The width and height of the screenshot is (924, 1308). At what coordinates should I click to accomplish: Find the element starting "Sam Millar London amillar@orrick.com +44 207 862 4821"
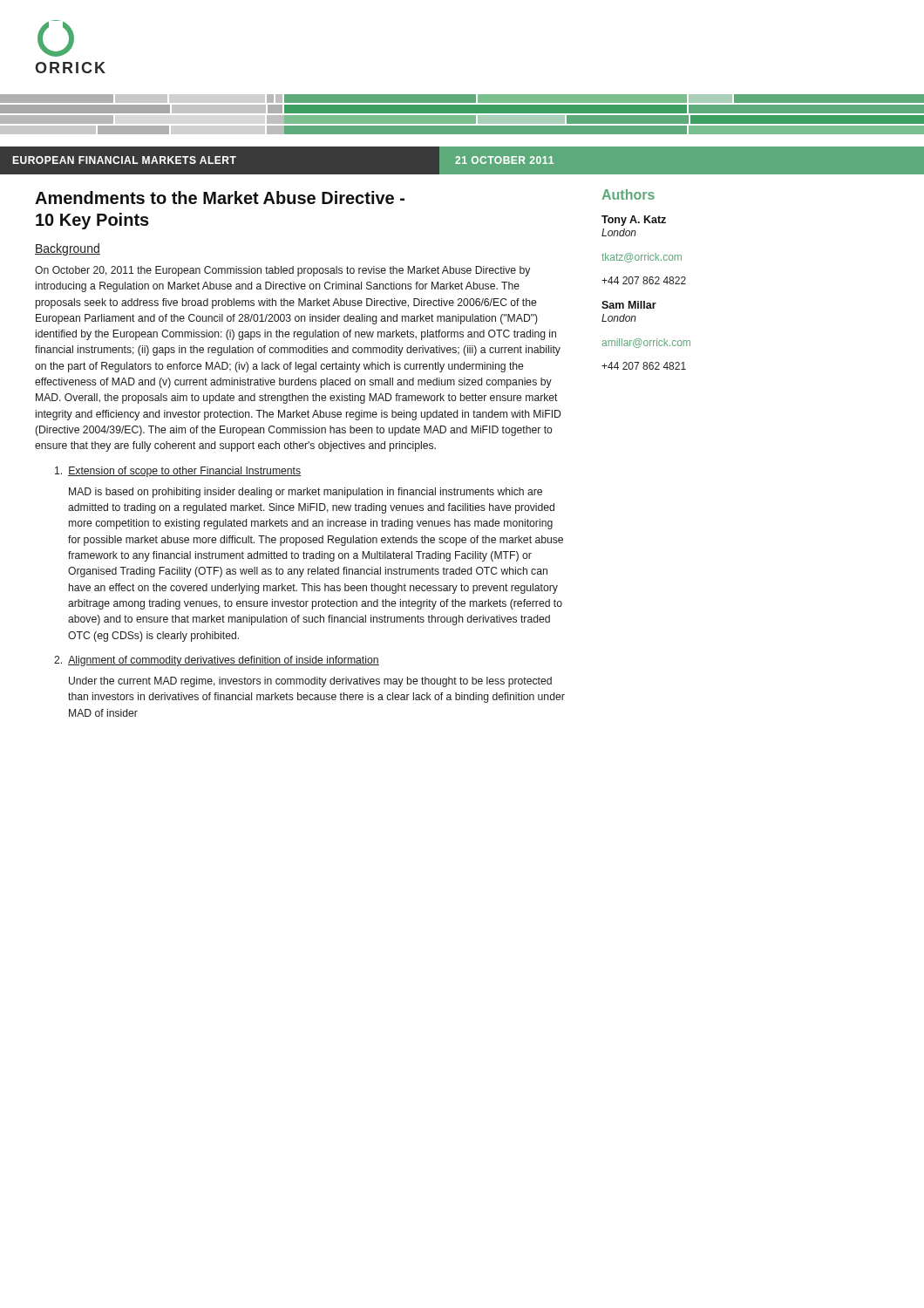click(629, 305)
